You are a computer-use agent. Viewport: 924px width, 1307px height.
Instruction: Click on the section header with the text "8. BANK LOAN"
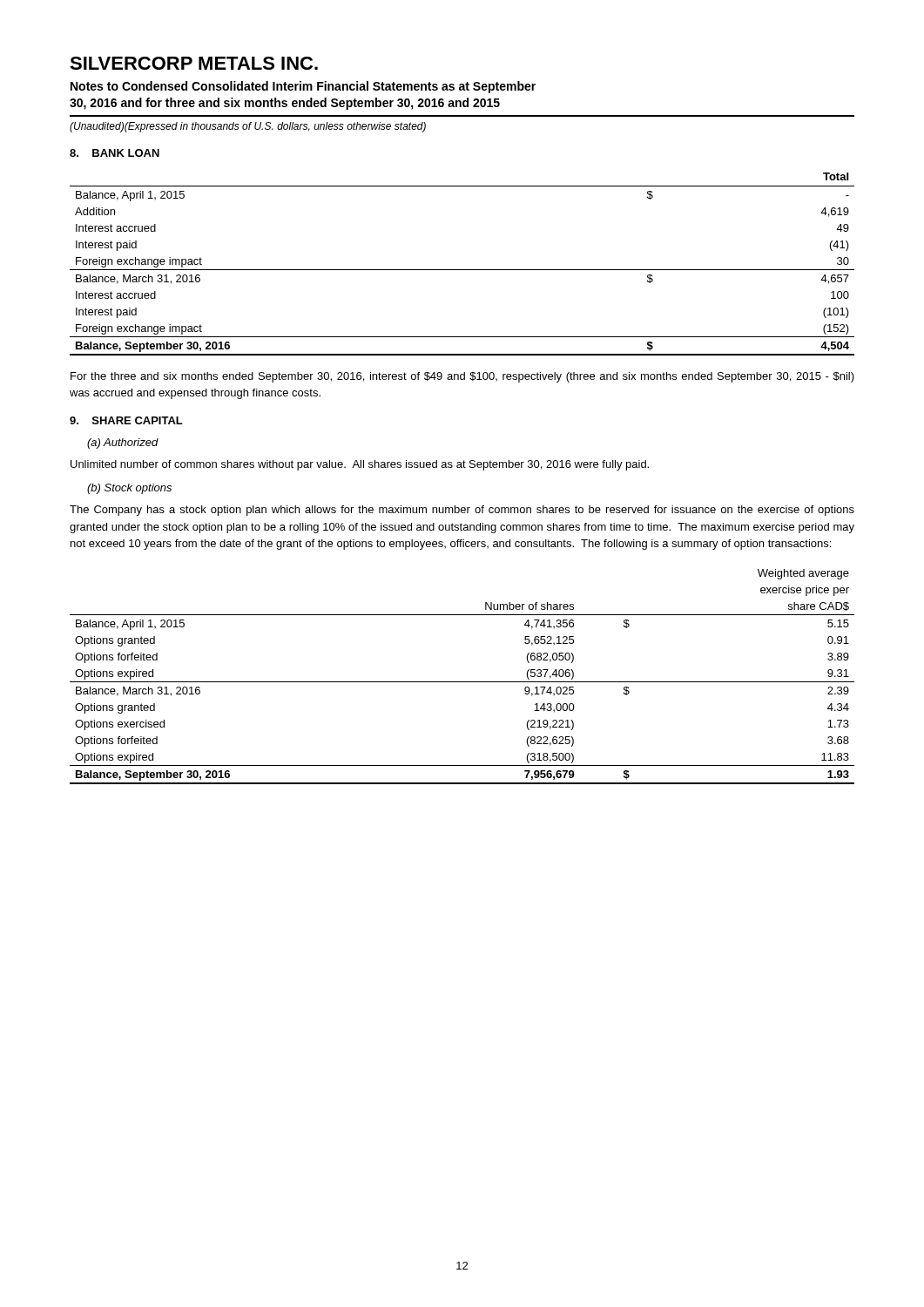tap(115, 153)
